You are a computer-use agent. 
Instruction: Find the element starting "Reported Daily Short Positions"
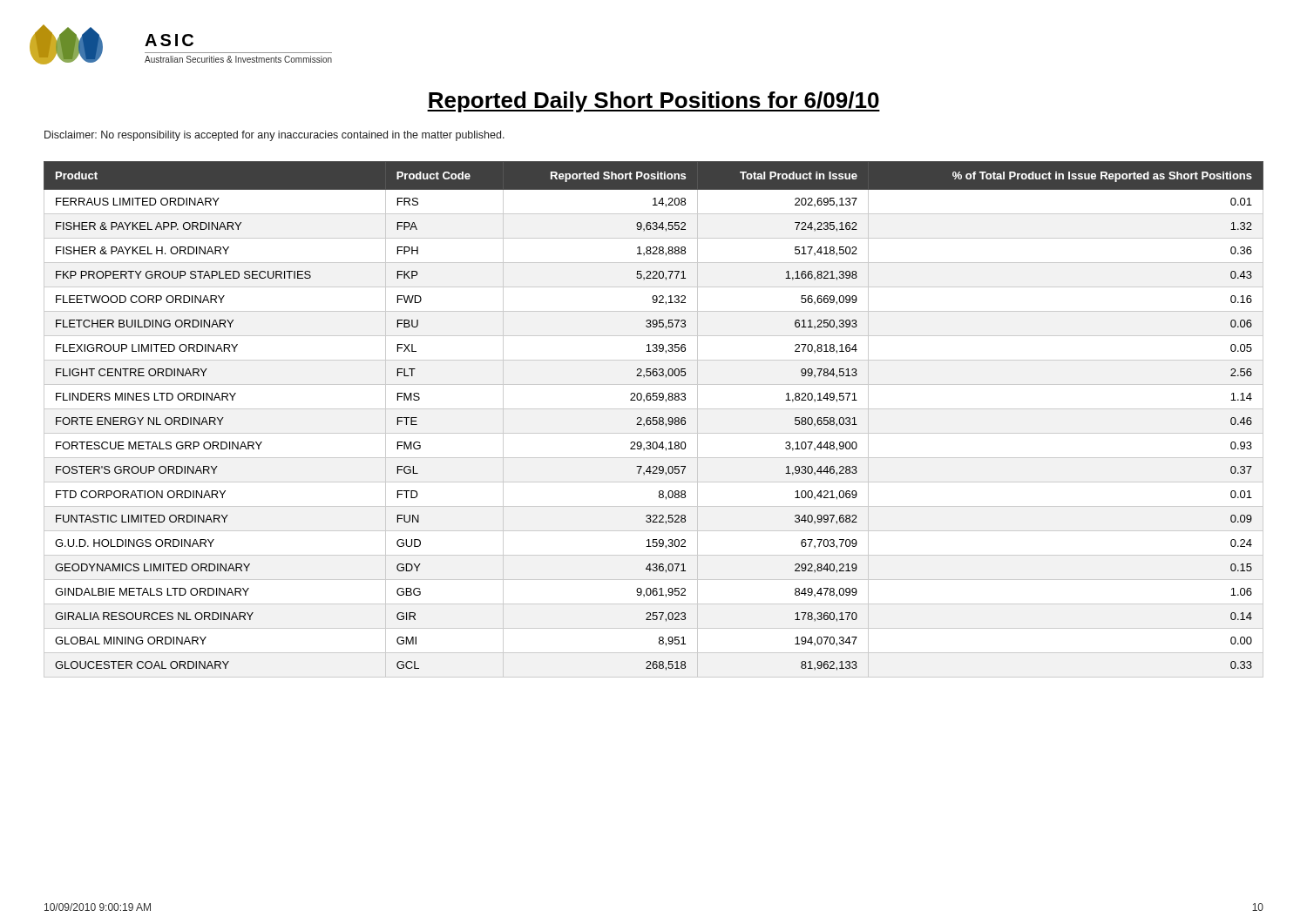pyautogui.click(x=654, y=101)
